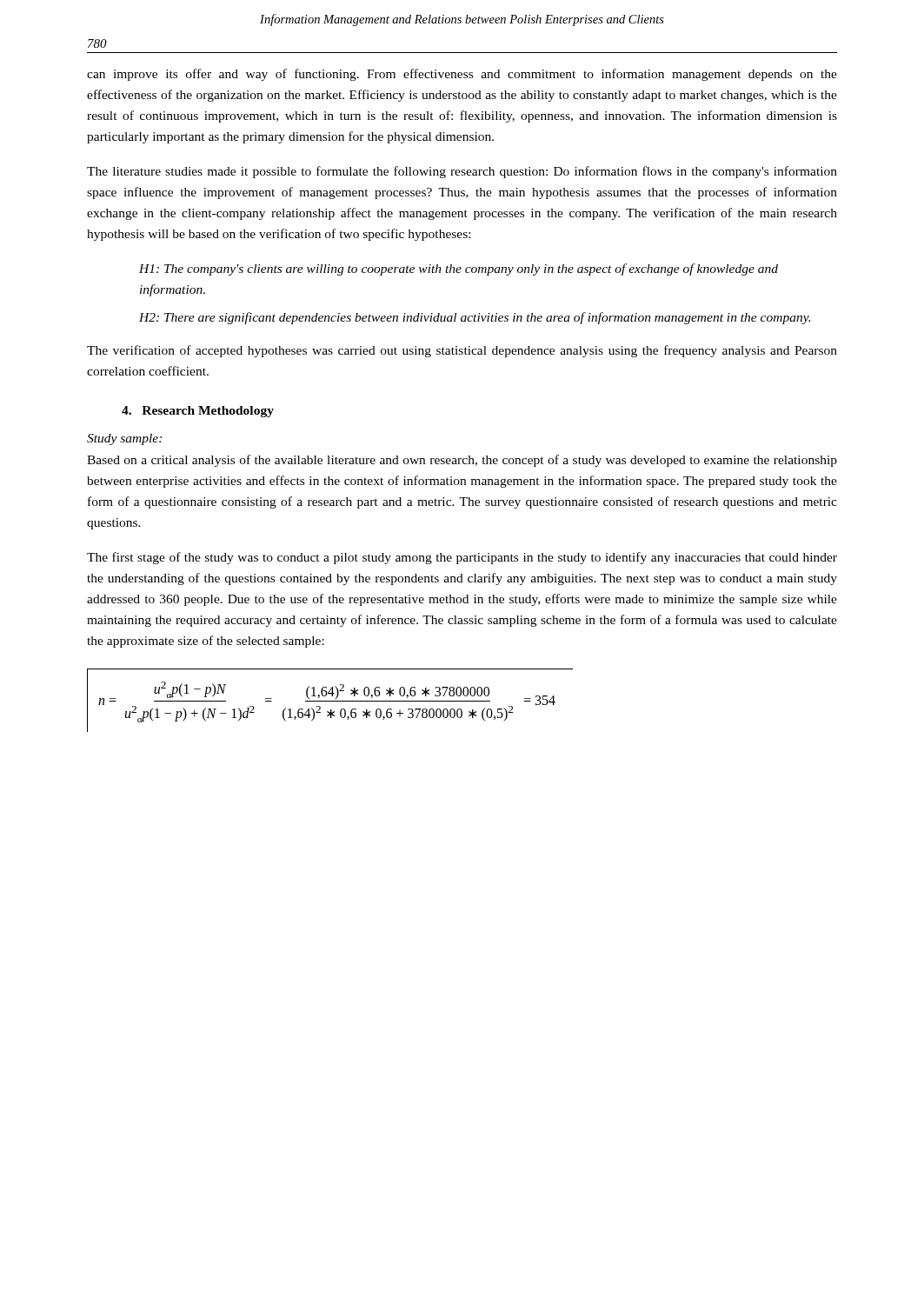
Task: Select the text starting "can improve its"
Action: click(462, 105)
